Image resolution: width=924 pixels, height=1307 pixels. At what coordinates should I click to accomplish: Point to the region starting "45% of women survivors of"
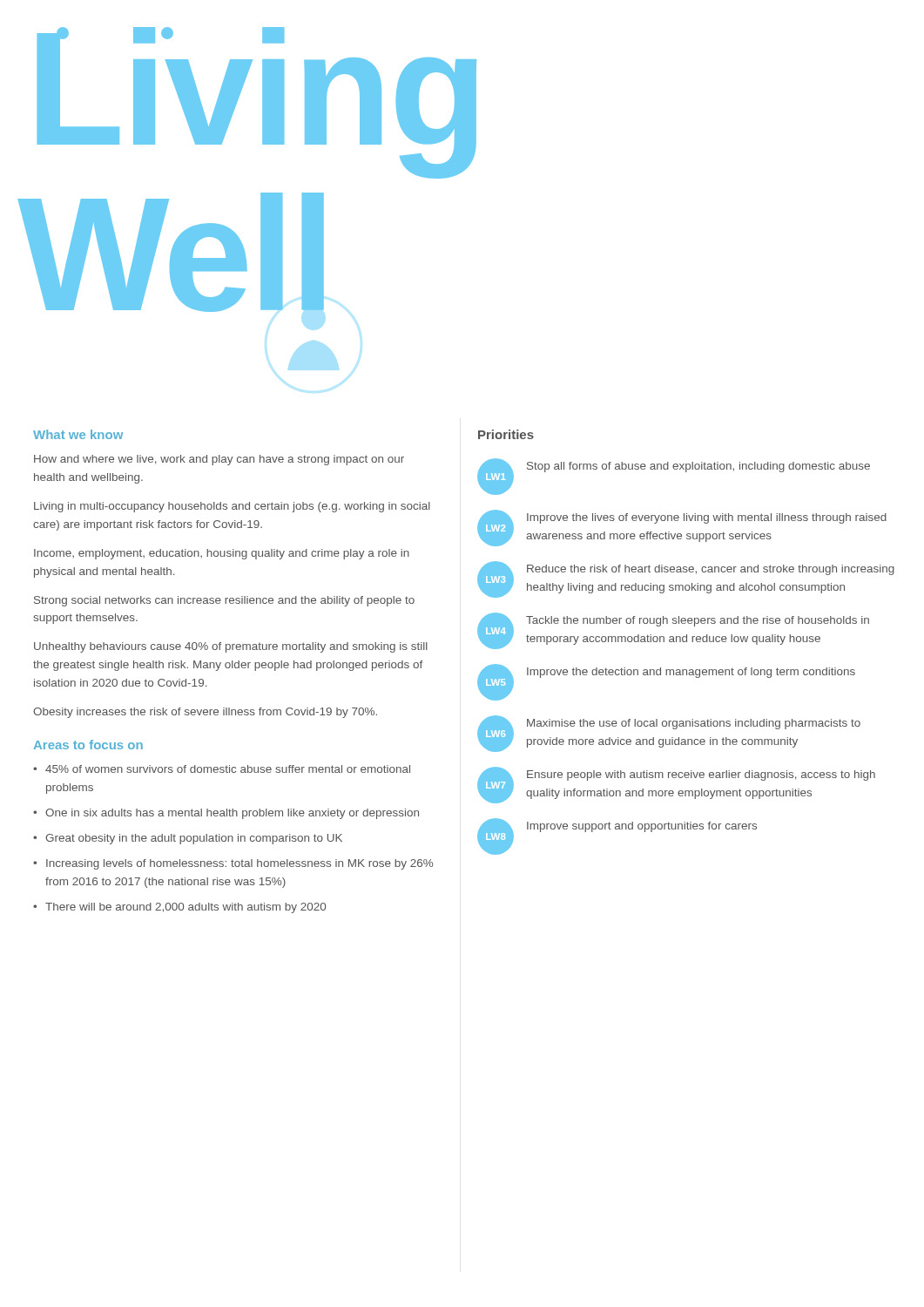(228, 778)
